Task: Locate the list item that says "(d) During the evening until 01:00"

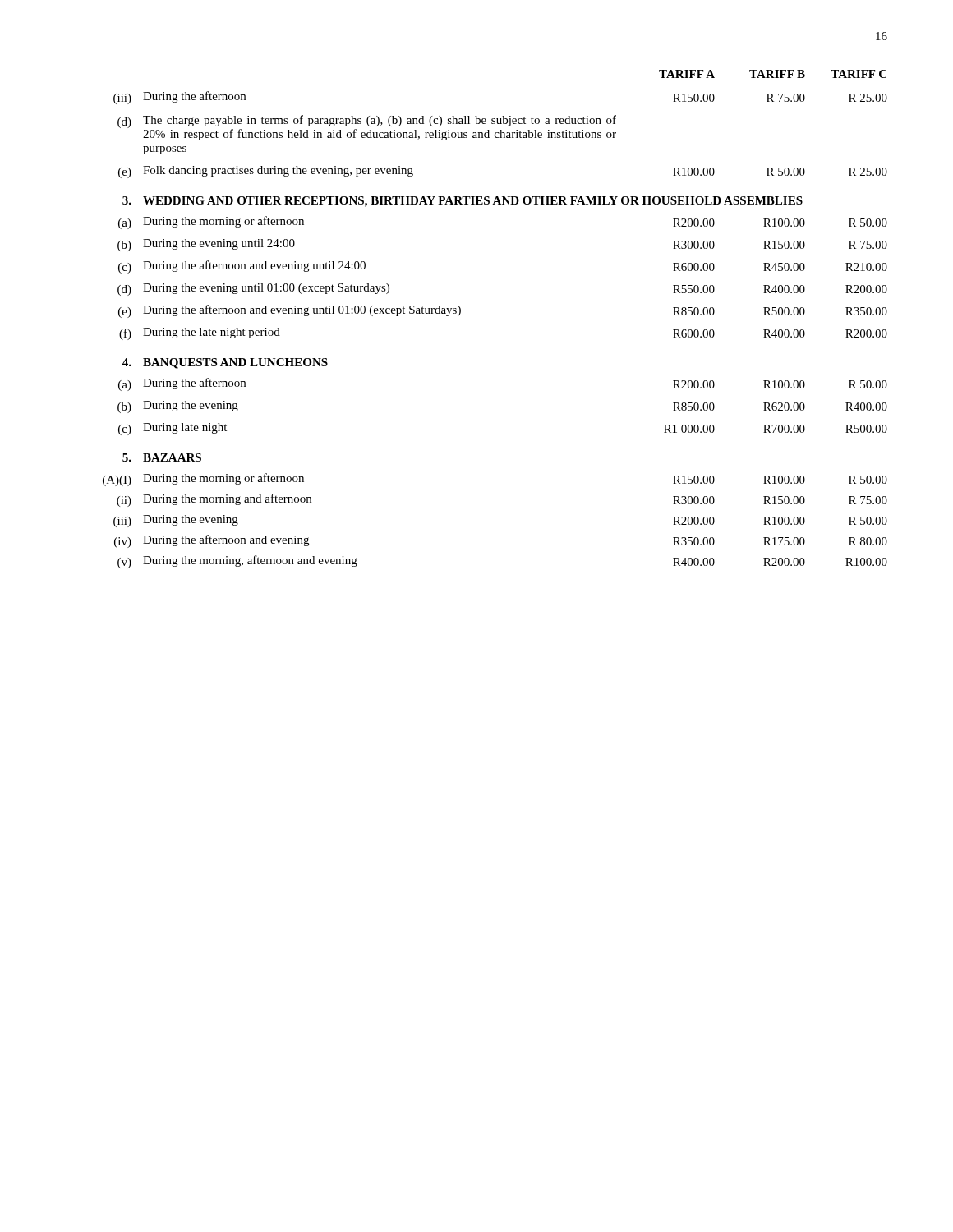Action: [x=258, y=290]
